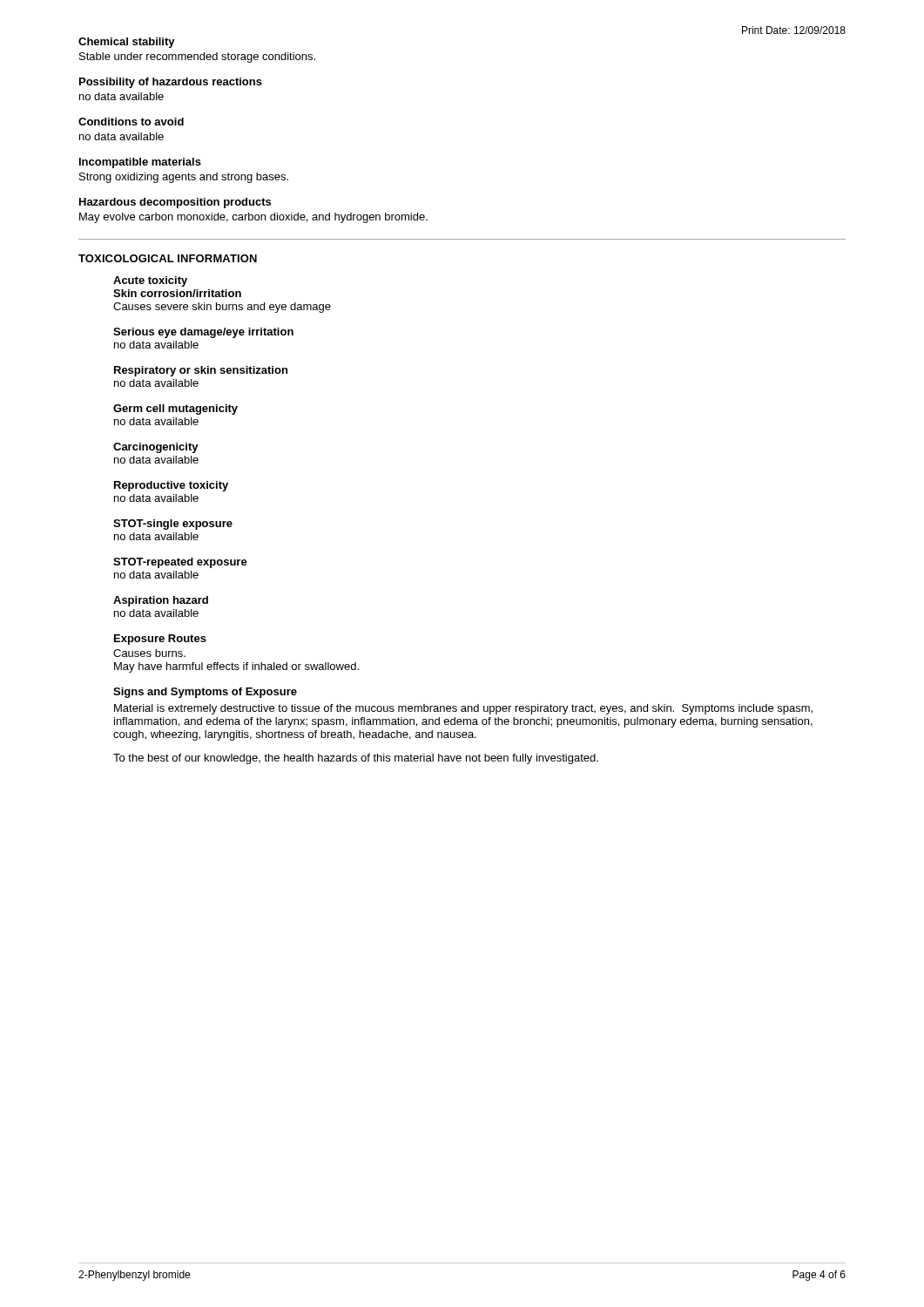Click on the block starting "Respiratory or skin sensitization"

[x=201, y=370]
